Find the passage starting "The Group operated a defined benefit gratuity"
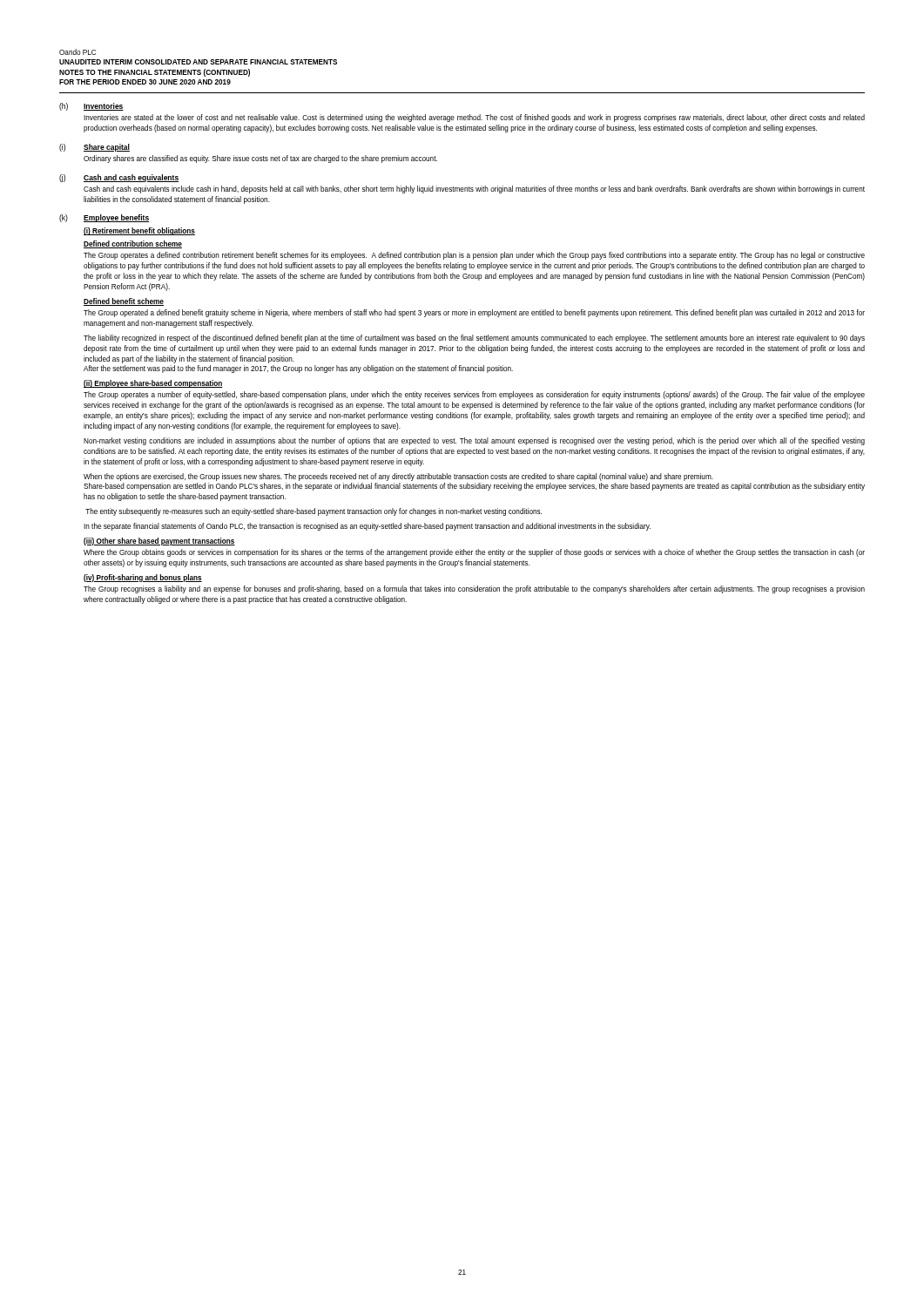 [x=474, y=318]
